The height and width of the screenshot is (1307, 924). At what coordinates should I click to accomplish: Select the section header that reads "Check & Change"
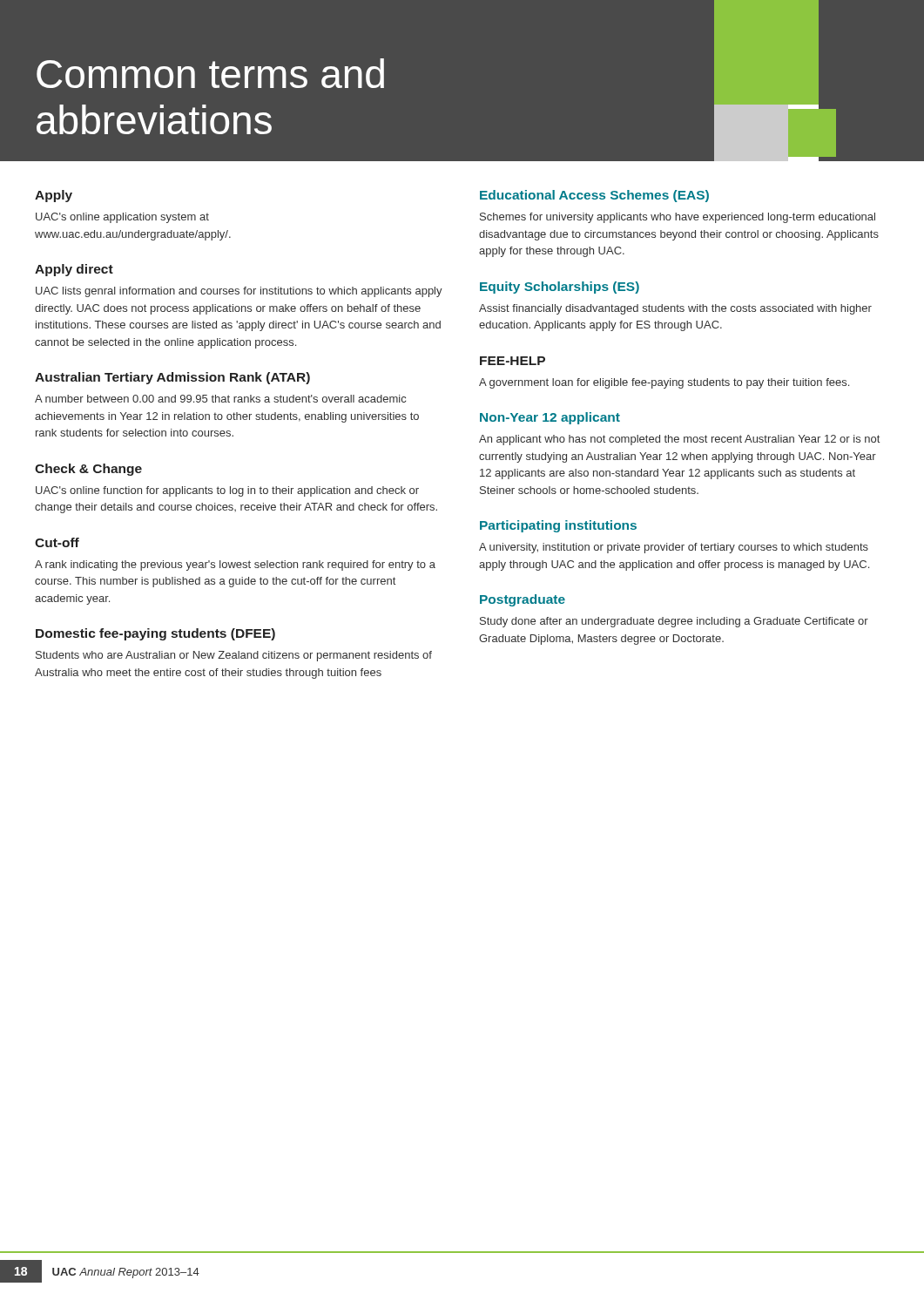pyautogui.click(x=88, y=470)
